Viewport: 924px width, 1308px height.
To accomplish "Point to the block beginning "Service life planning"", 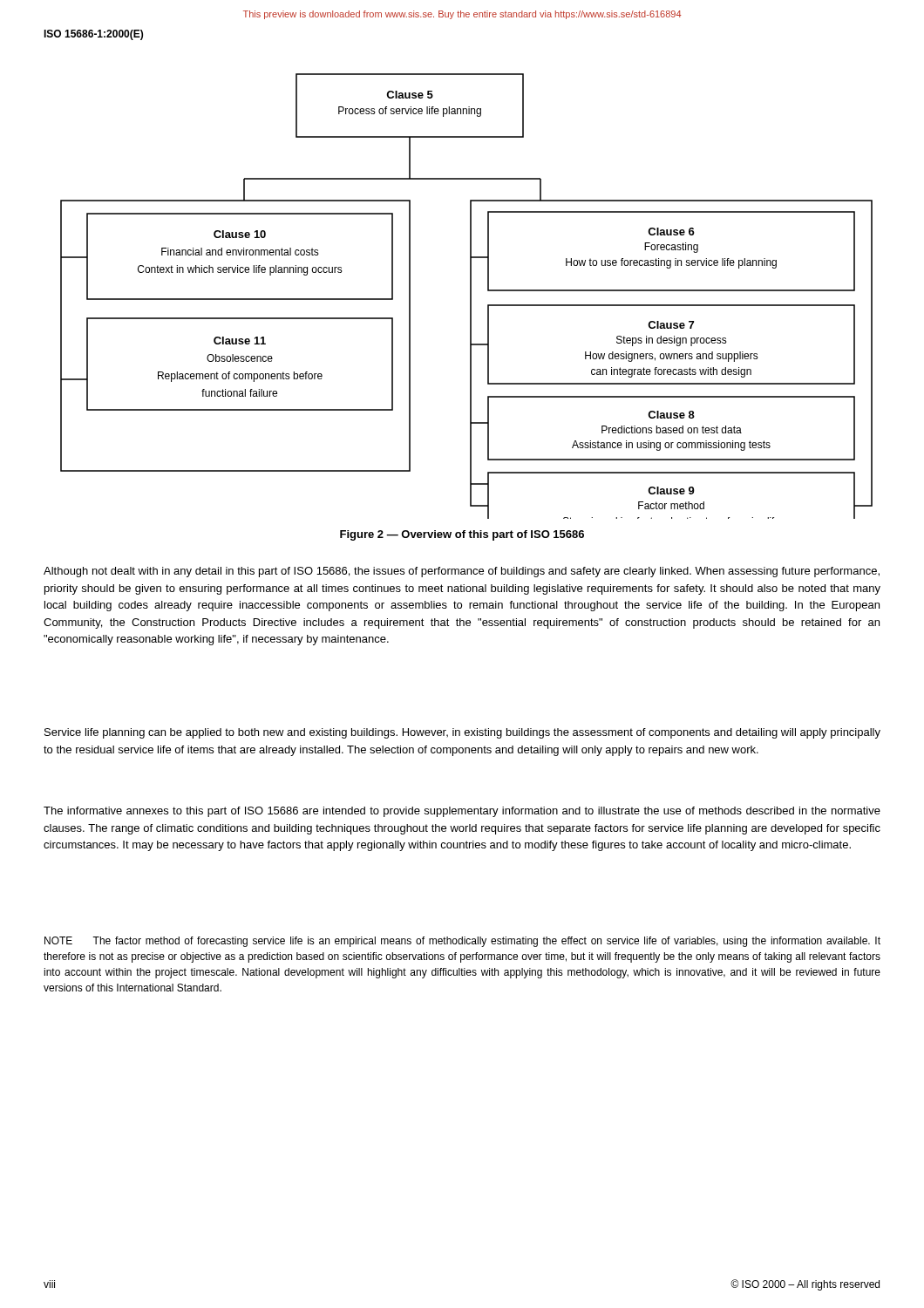I will pos(462,741).
